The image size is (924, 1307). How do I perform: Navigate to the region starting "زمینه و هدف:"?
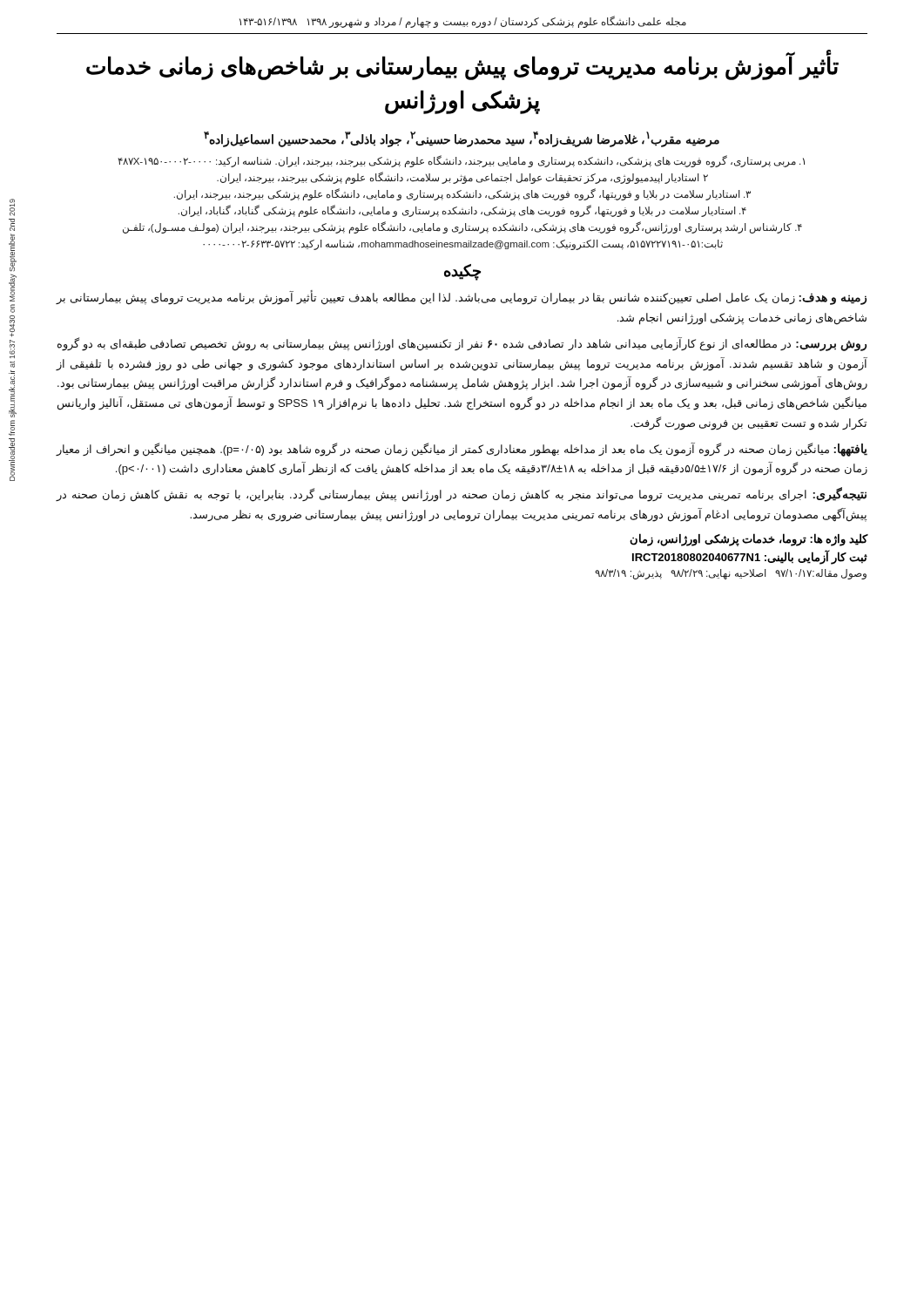point(462,308)
